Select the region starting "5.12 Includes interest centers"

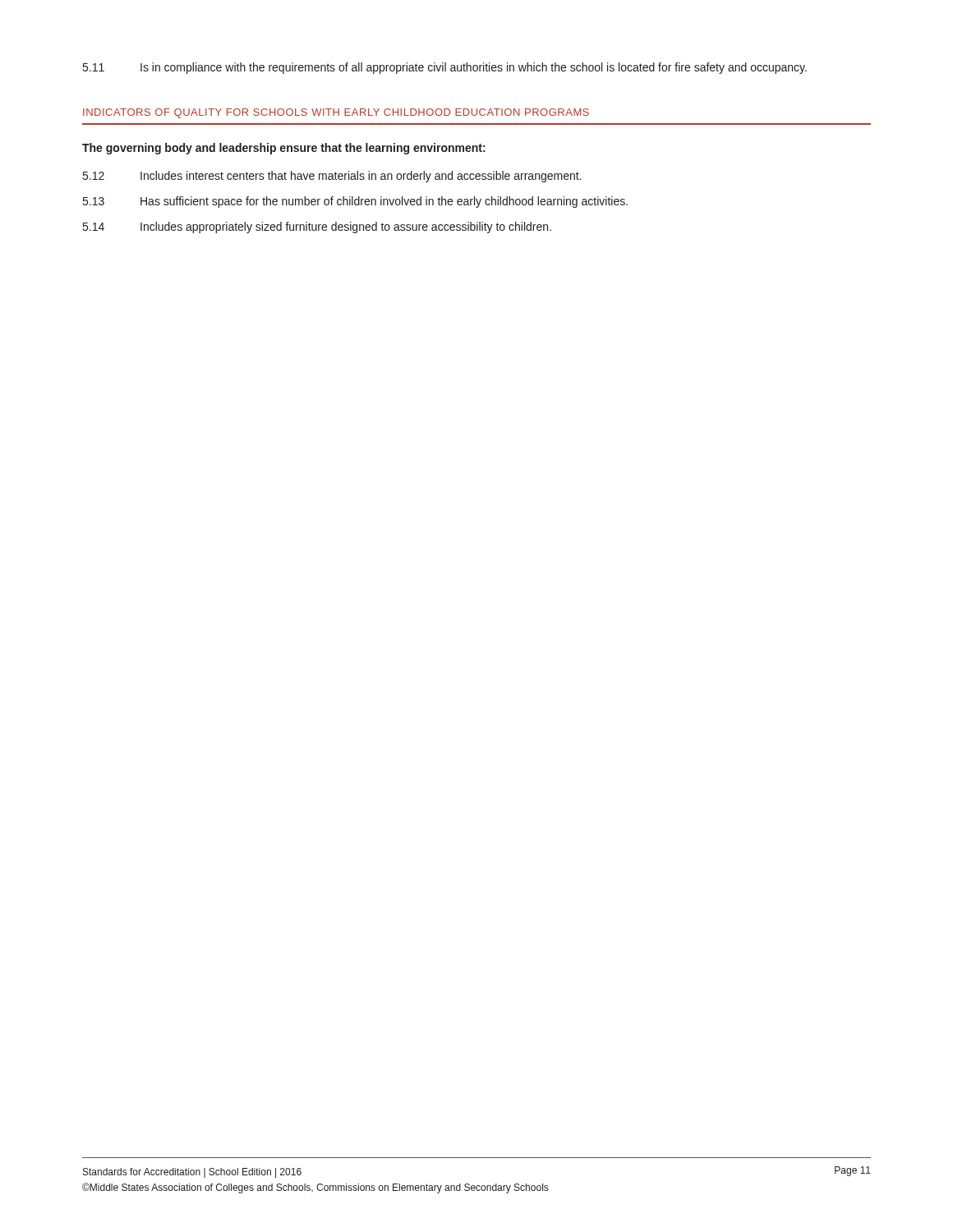[x=476, y=176]
